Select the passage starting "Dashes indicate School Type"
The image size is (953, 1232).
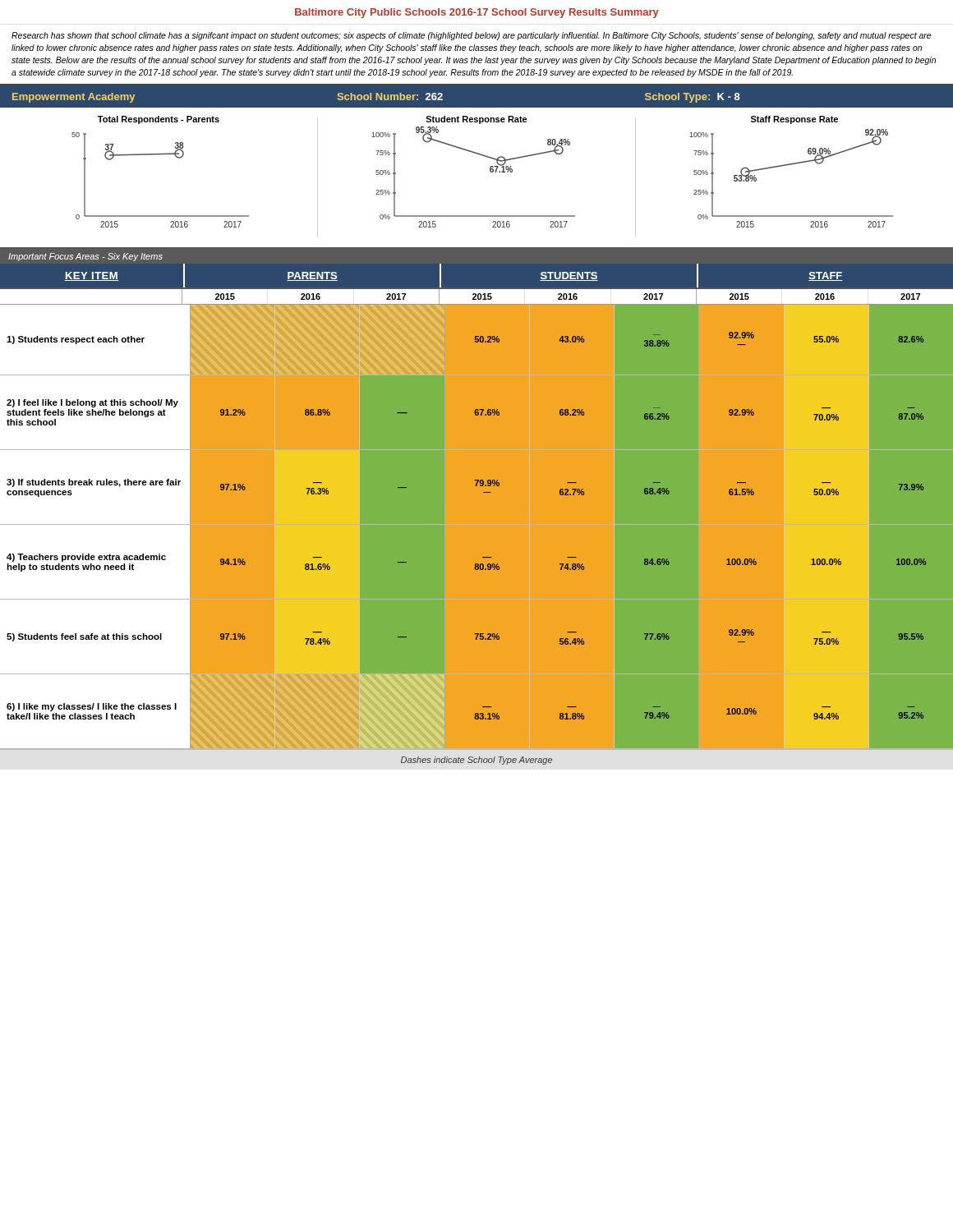tap(476, 759)
